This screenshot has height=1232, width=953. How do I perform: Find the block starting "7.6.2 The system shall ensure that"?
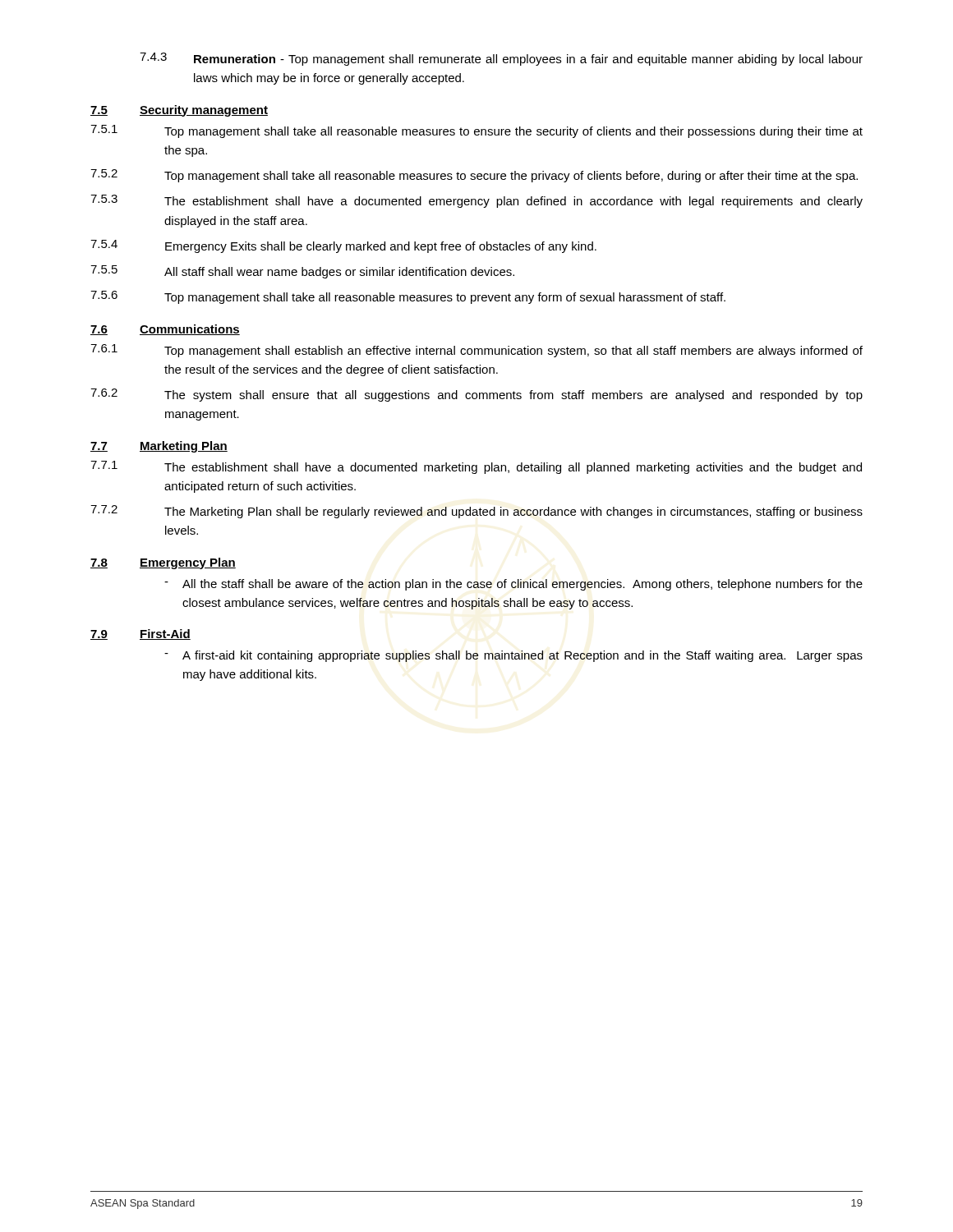coord(476,404)
